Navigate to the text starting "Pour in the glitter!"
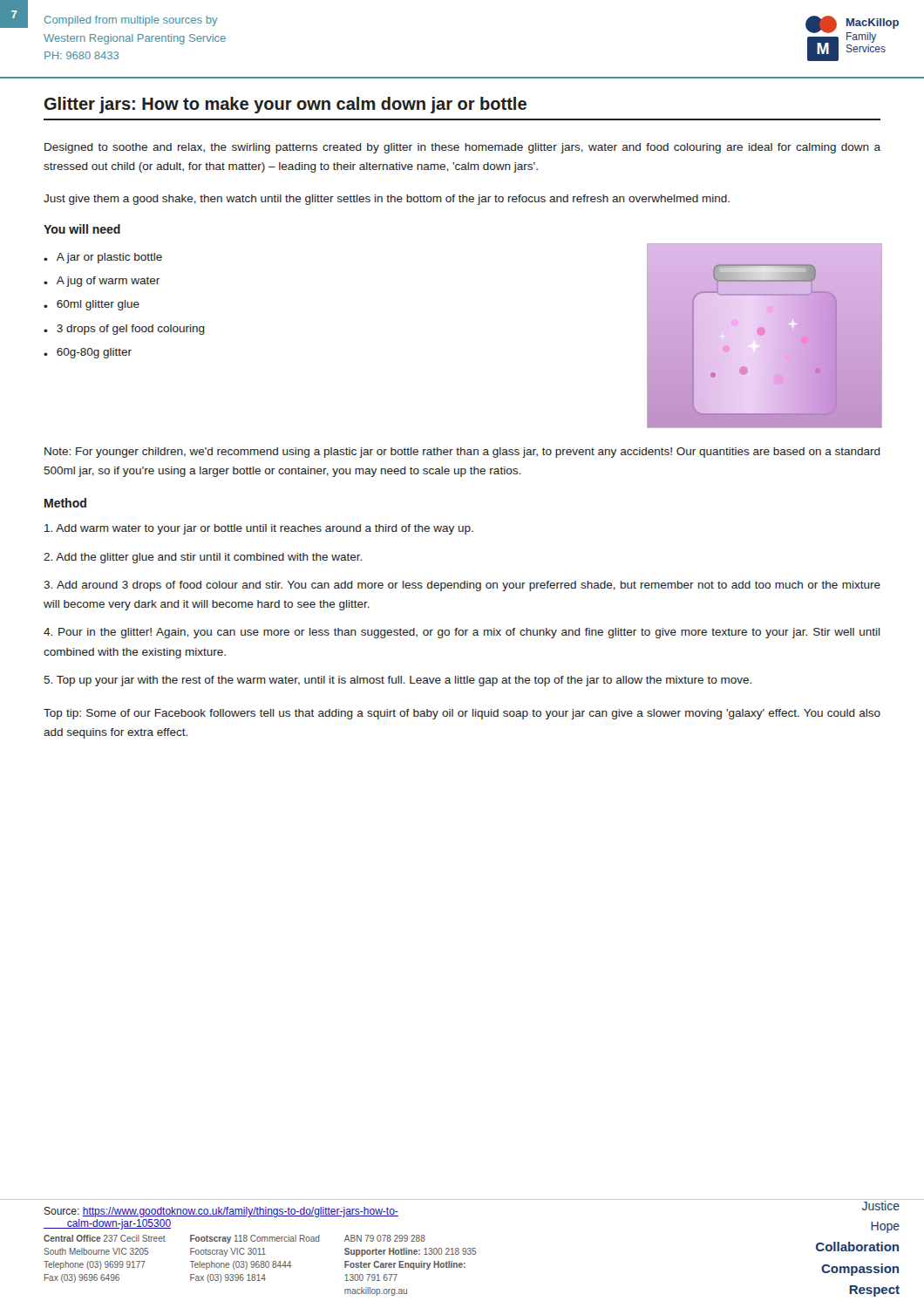 click(462, 642)
